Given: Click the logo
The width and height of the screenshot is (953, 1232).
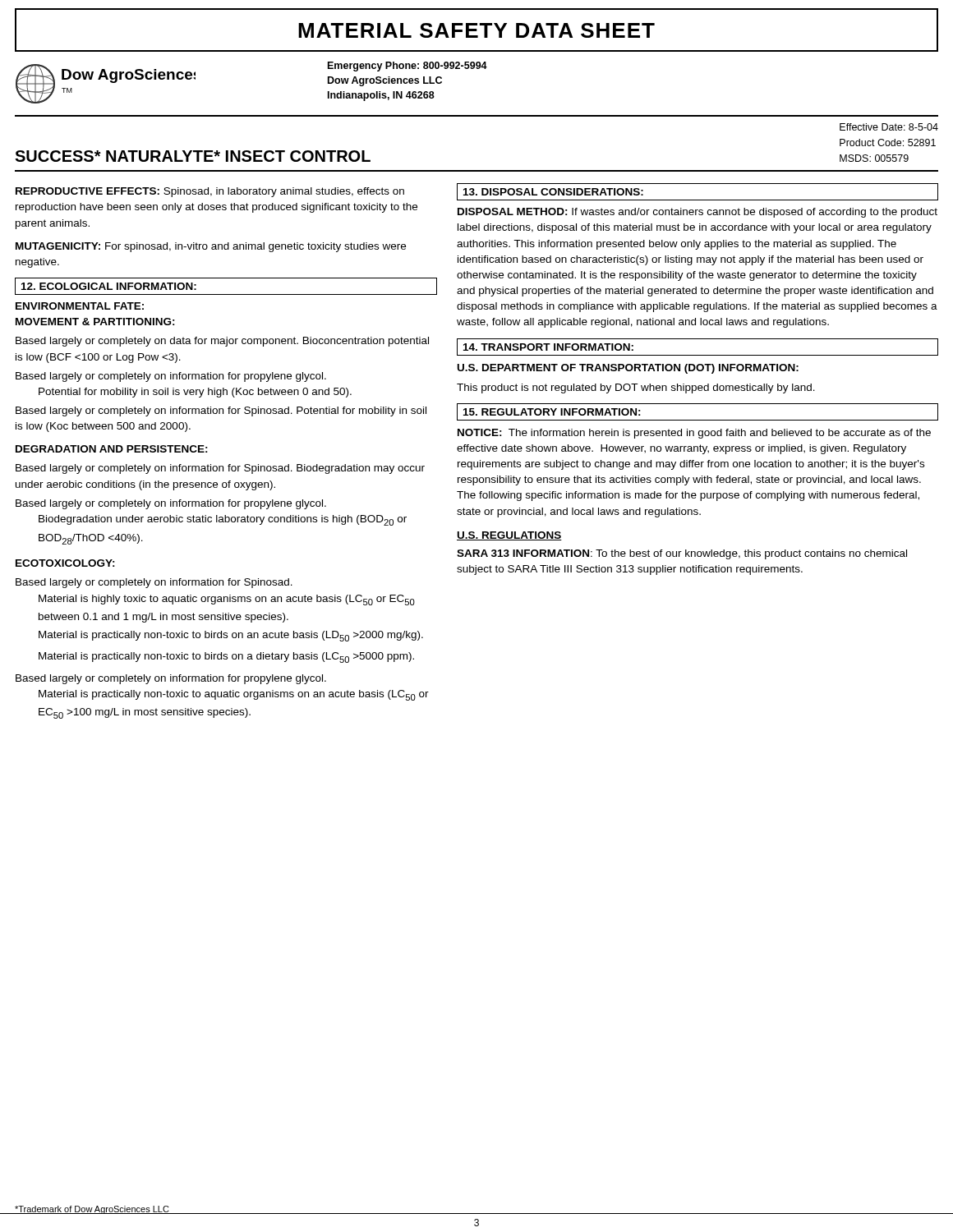Looking at the screenshot, I should (138, 83).
